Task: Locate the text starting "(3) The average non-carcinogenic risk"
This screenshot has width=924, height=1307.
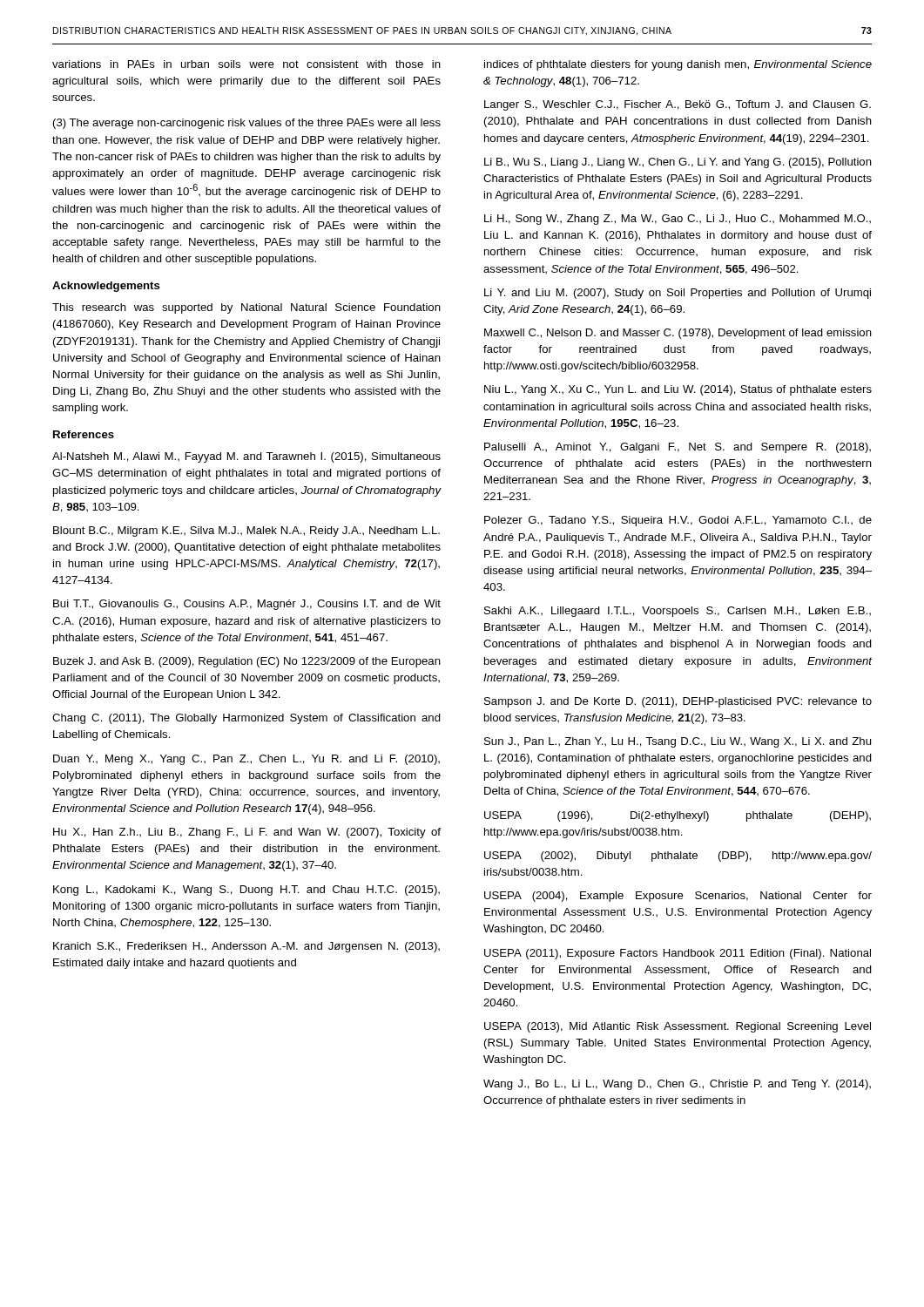Action: (x=246, y=191)
